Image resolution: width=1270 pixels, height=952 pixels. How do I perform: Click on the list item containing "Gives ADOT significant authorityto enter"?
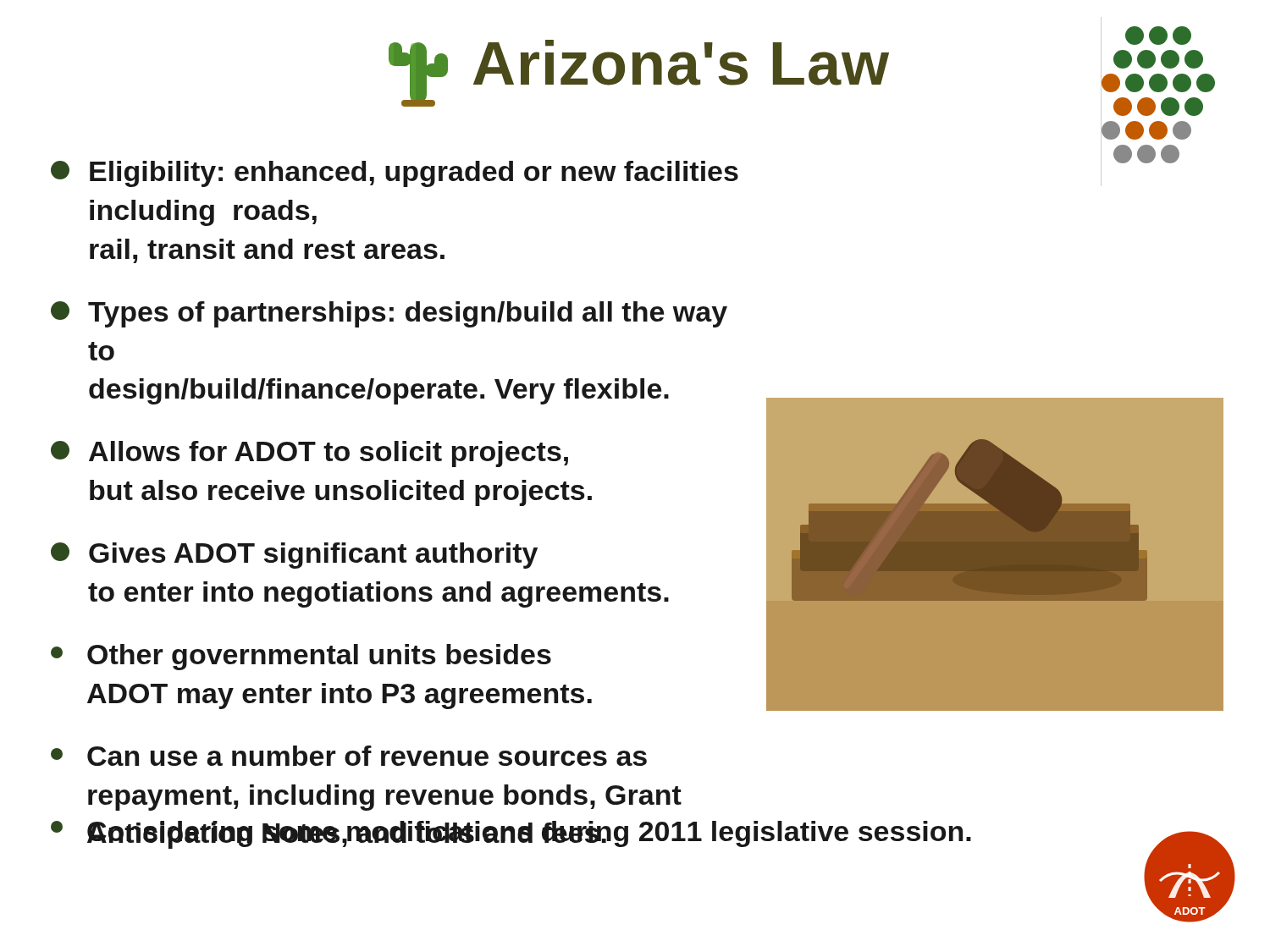click(x=361, y=573)
